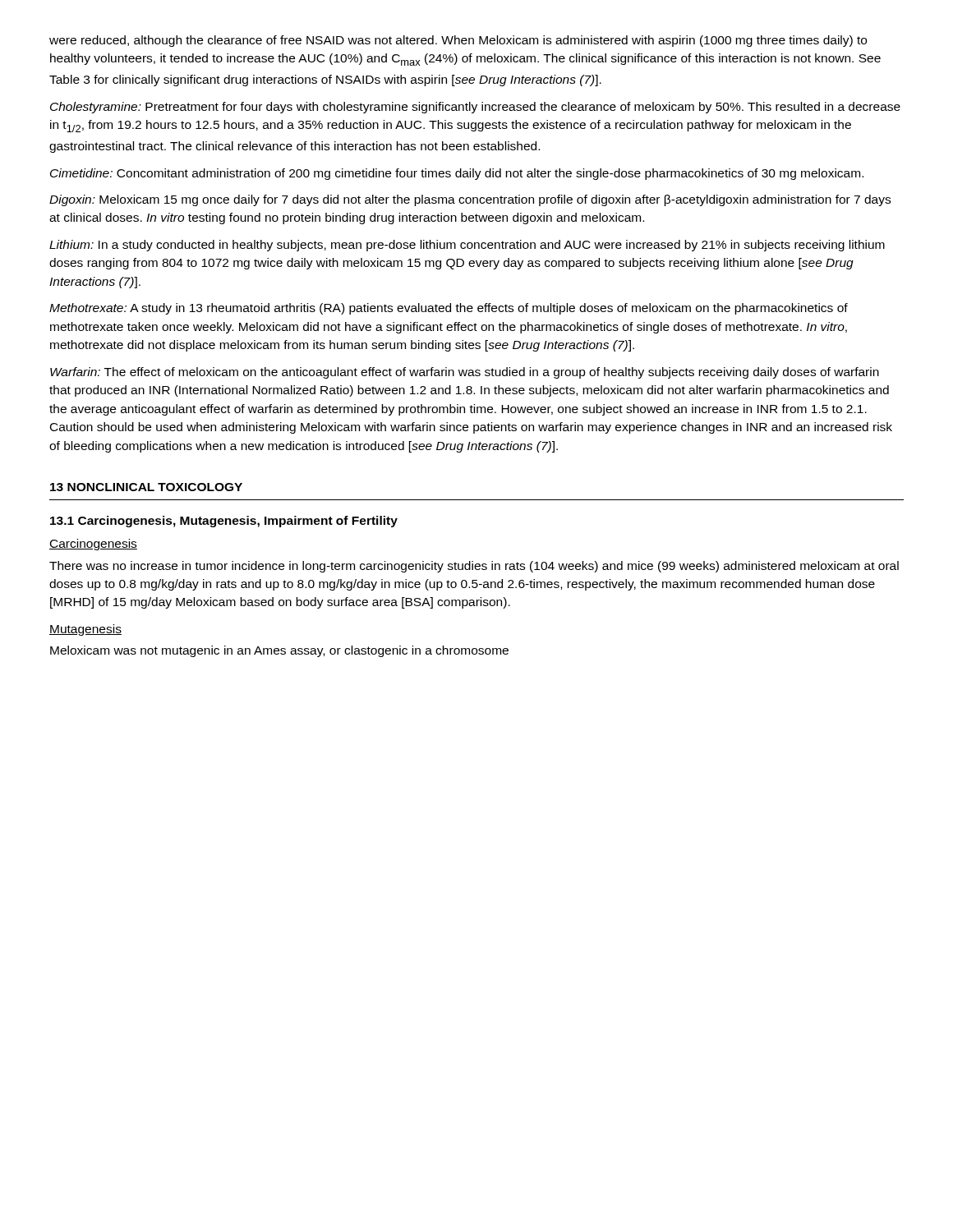Viewport: 953px width, 1232px height.
Task: Find the text block that reads "Meloxicam was not mutagenic in"
Action: coord(476,651)
